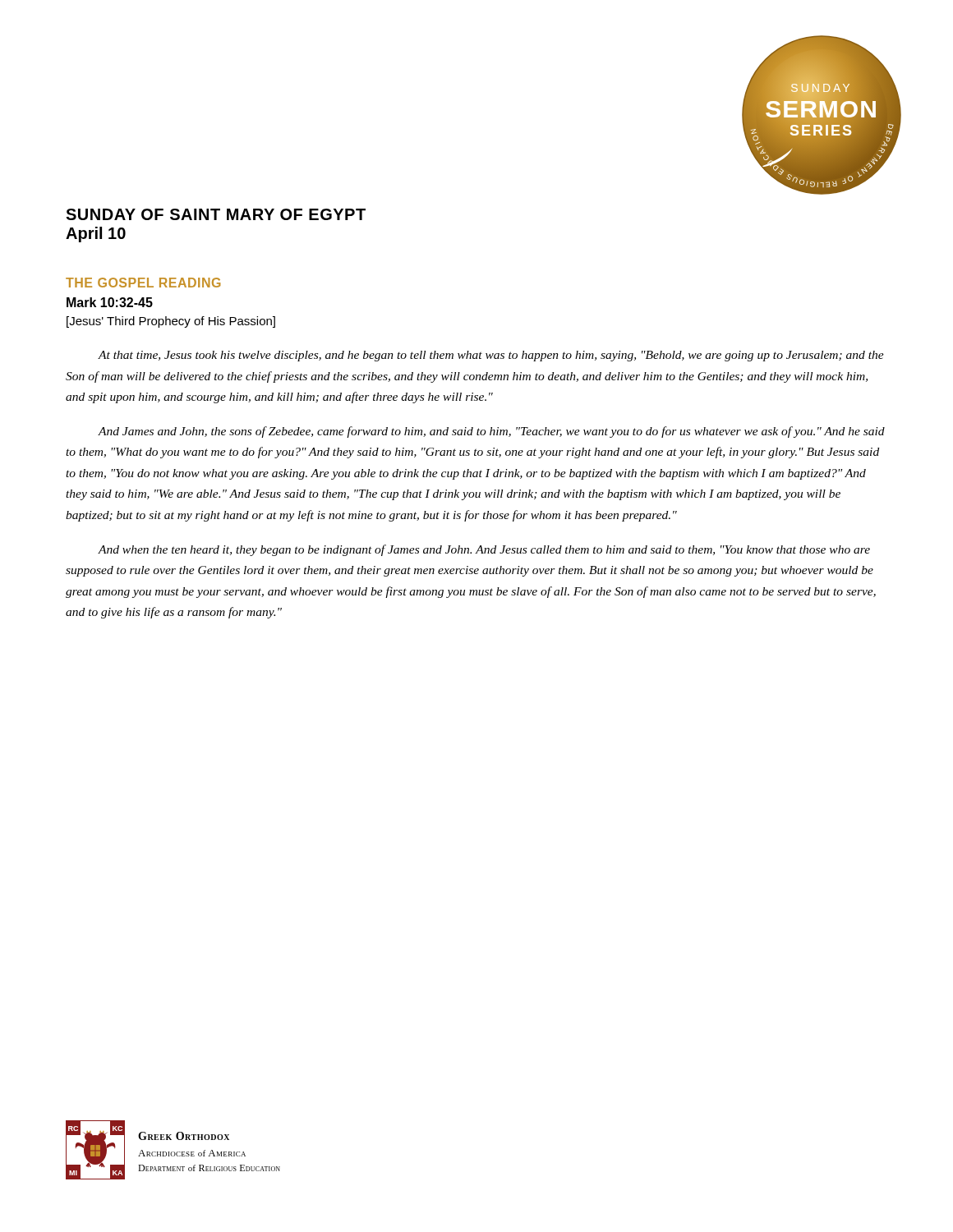
Task: Locate the block of text that opens with "Greek Orthodox Archdiocese of America Department of"
Action: coord(209,1152)
